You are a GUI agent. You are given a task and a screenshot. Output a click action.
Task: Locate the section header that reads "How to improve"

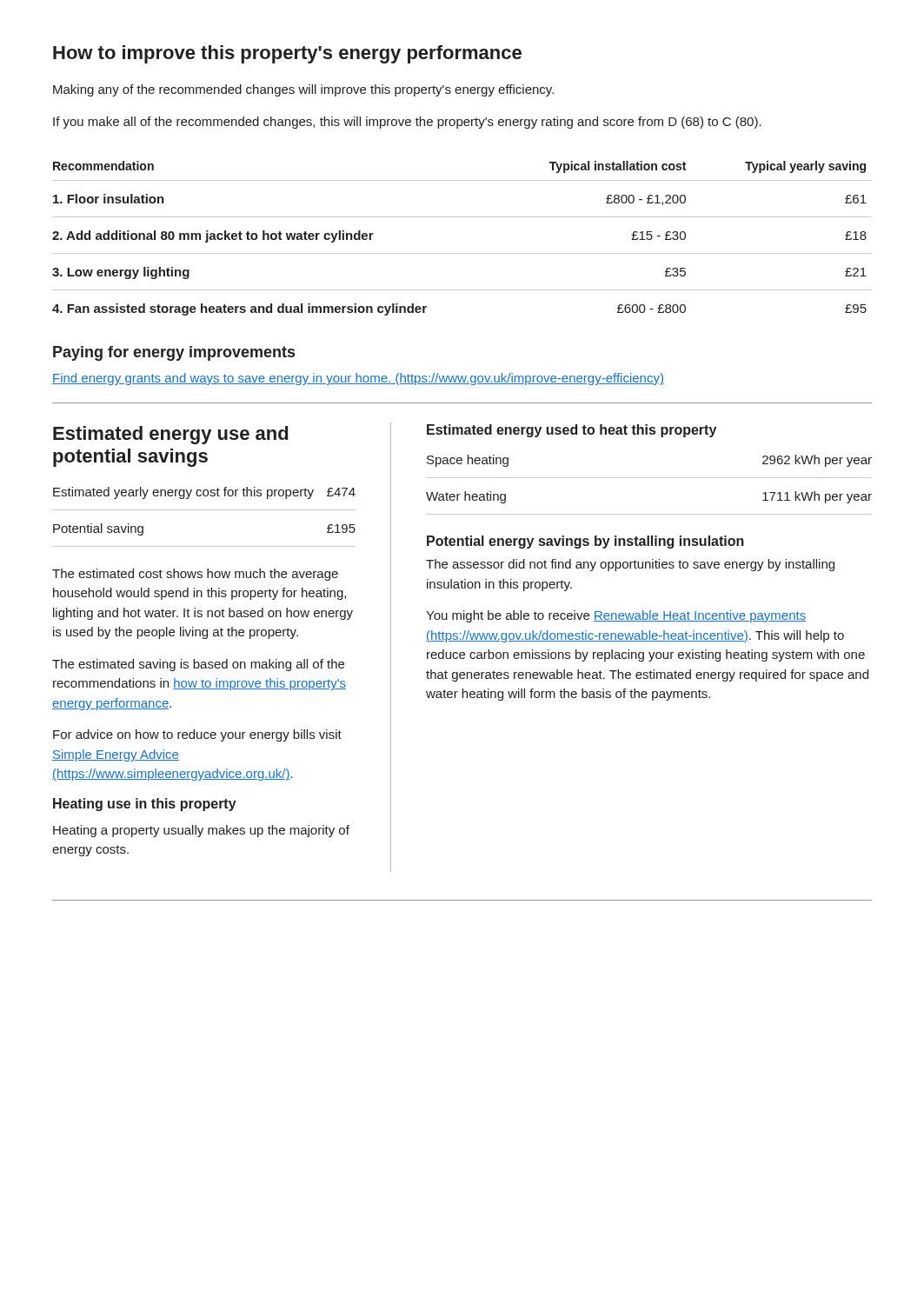tap(462, 53)
